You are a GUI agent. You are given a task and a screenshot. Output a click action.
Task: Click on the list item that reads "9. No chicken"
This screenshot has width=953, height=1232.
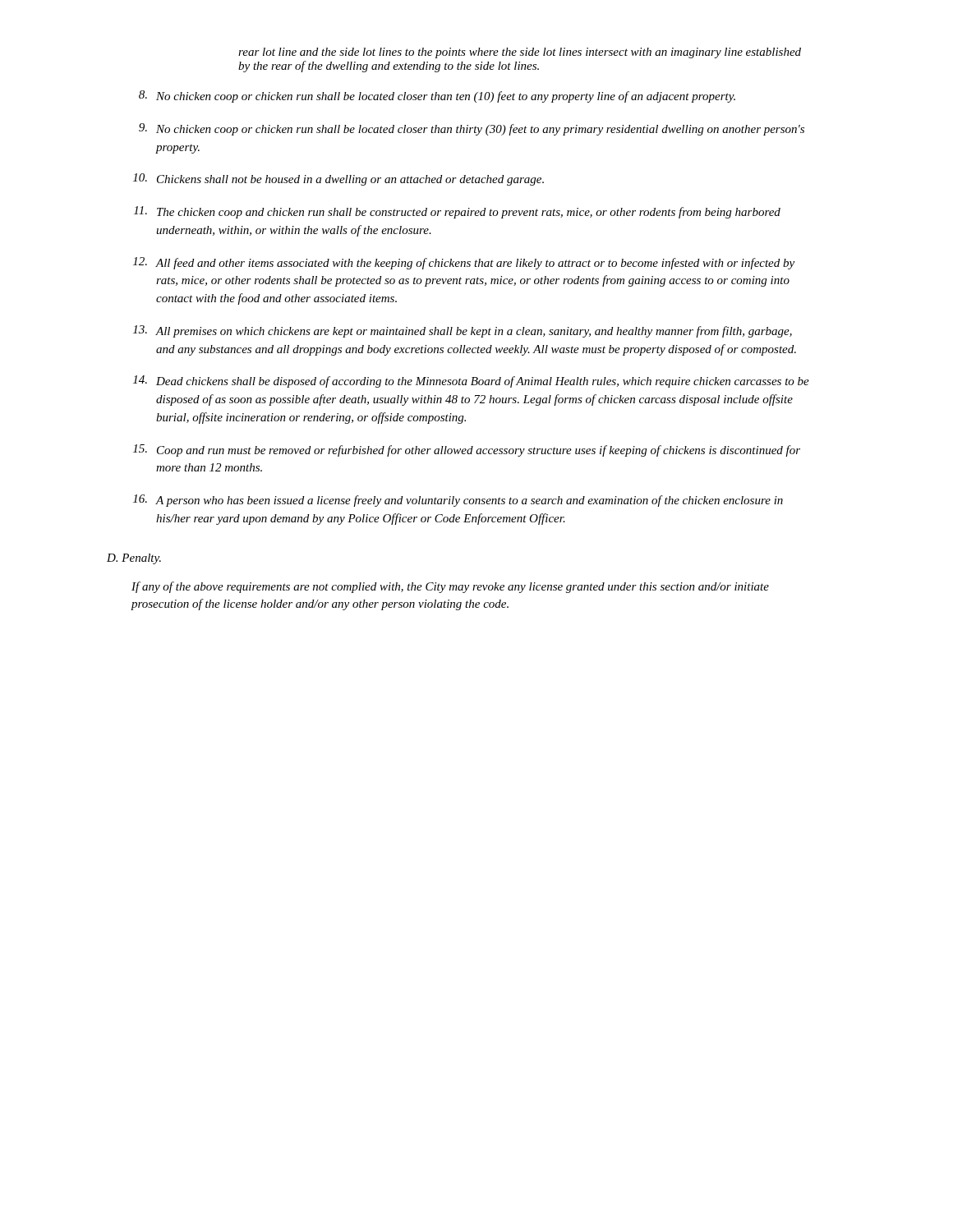pos(460,138)
